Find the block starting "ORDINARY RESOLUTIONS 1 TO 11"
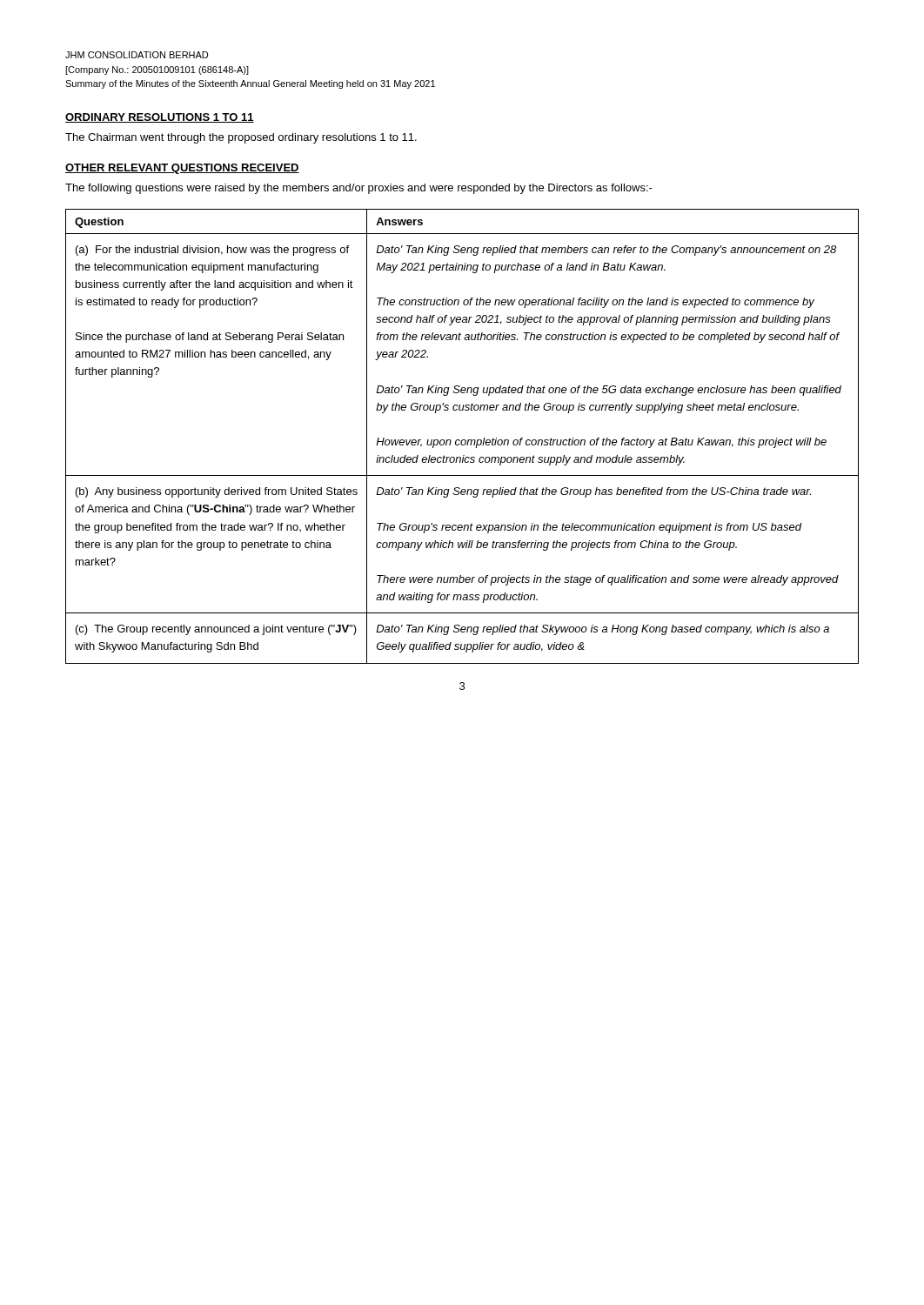 point(159,117)
